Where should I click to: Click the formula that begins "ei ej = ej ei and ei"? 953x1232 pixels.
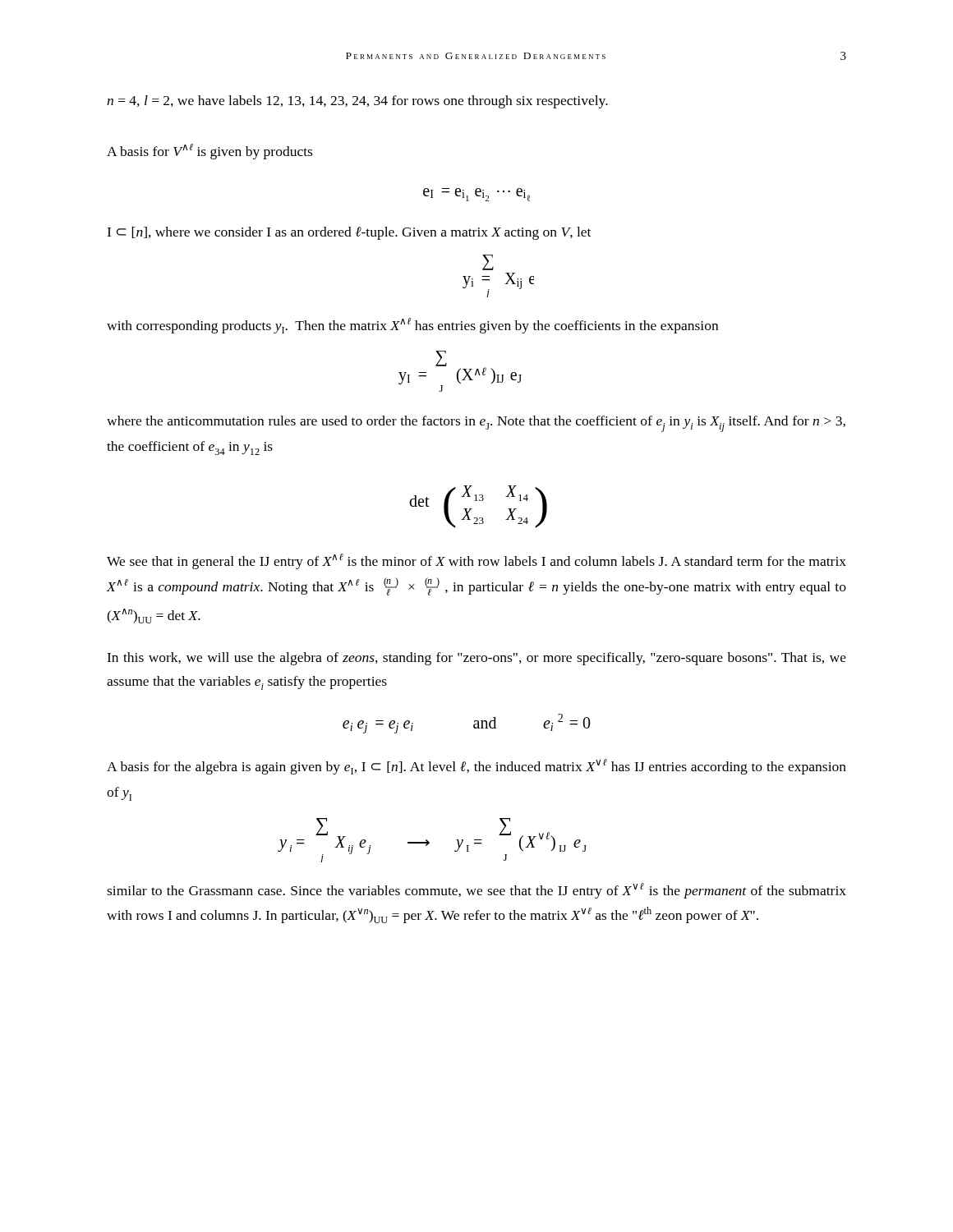click(x=476, y=722)
